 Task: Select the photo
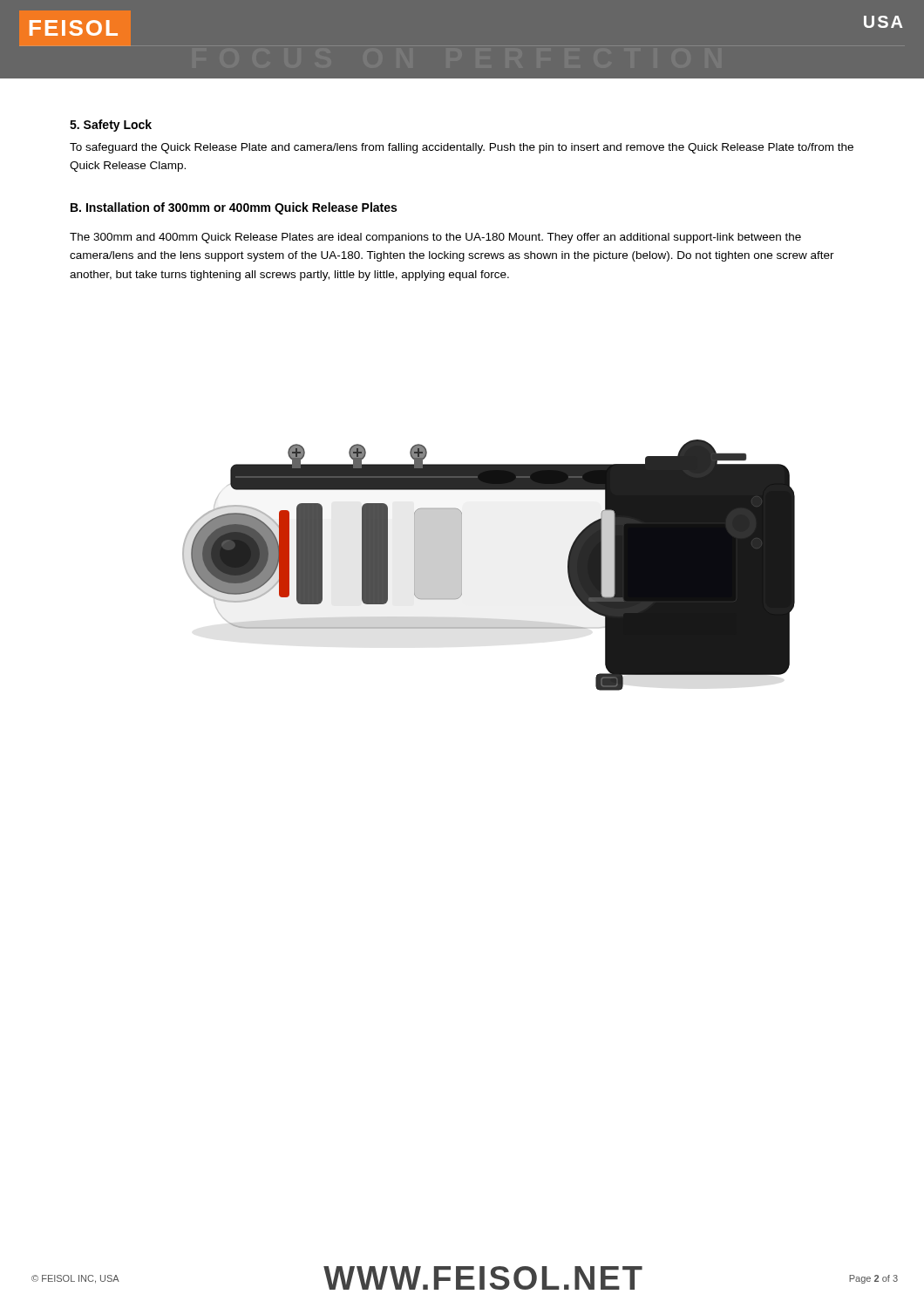[462, 524]
